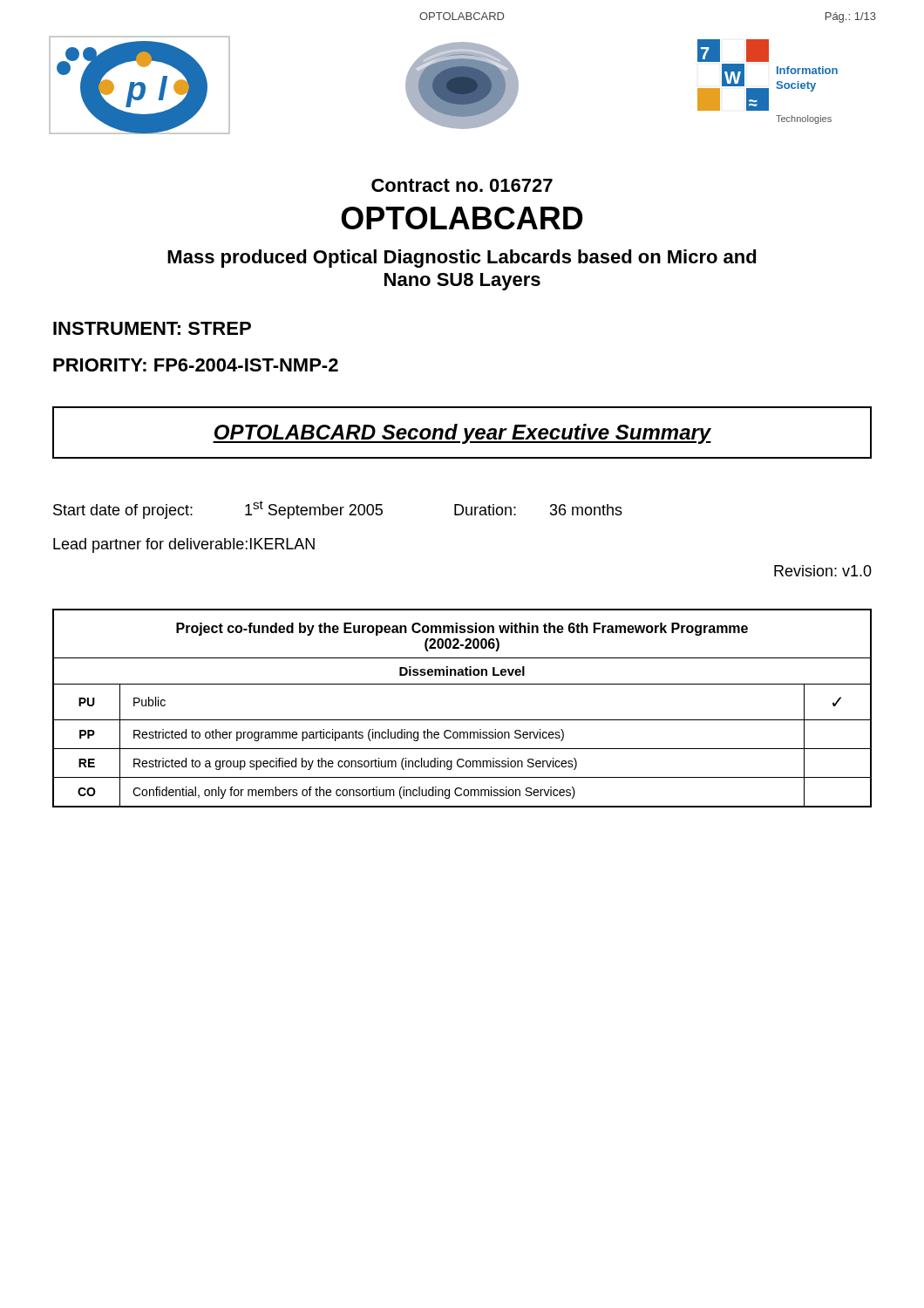Viewport: 924px width, 1308px height.
Task: Find the text starting "INSTRUMENT: STREP"
Action: pos(152,328)
